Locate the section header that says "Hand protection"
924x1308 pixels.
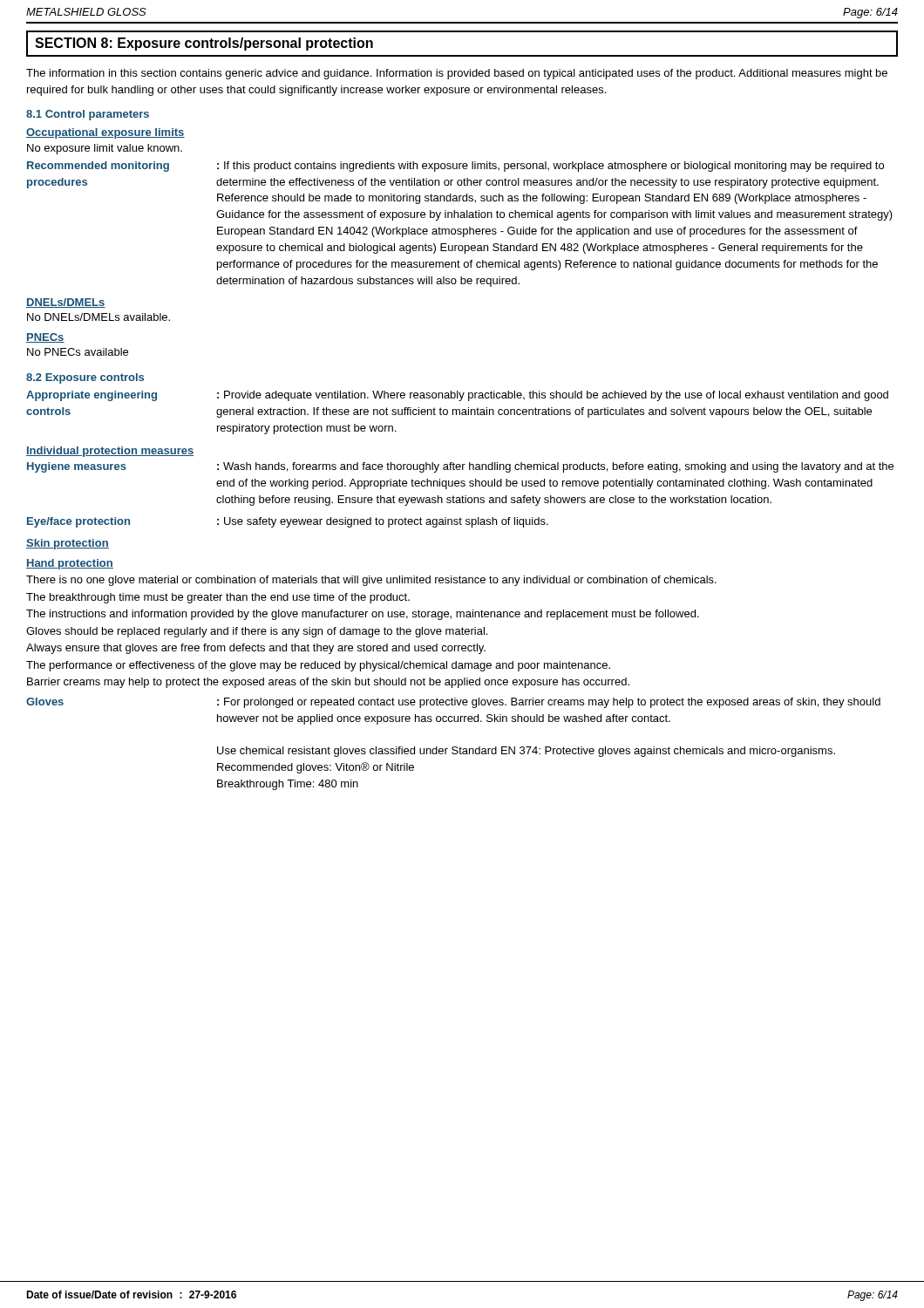(70, 563)
